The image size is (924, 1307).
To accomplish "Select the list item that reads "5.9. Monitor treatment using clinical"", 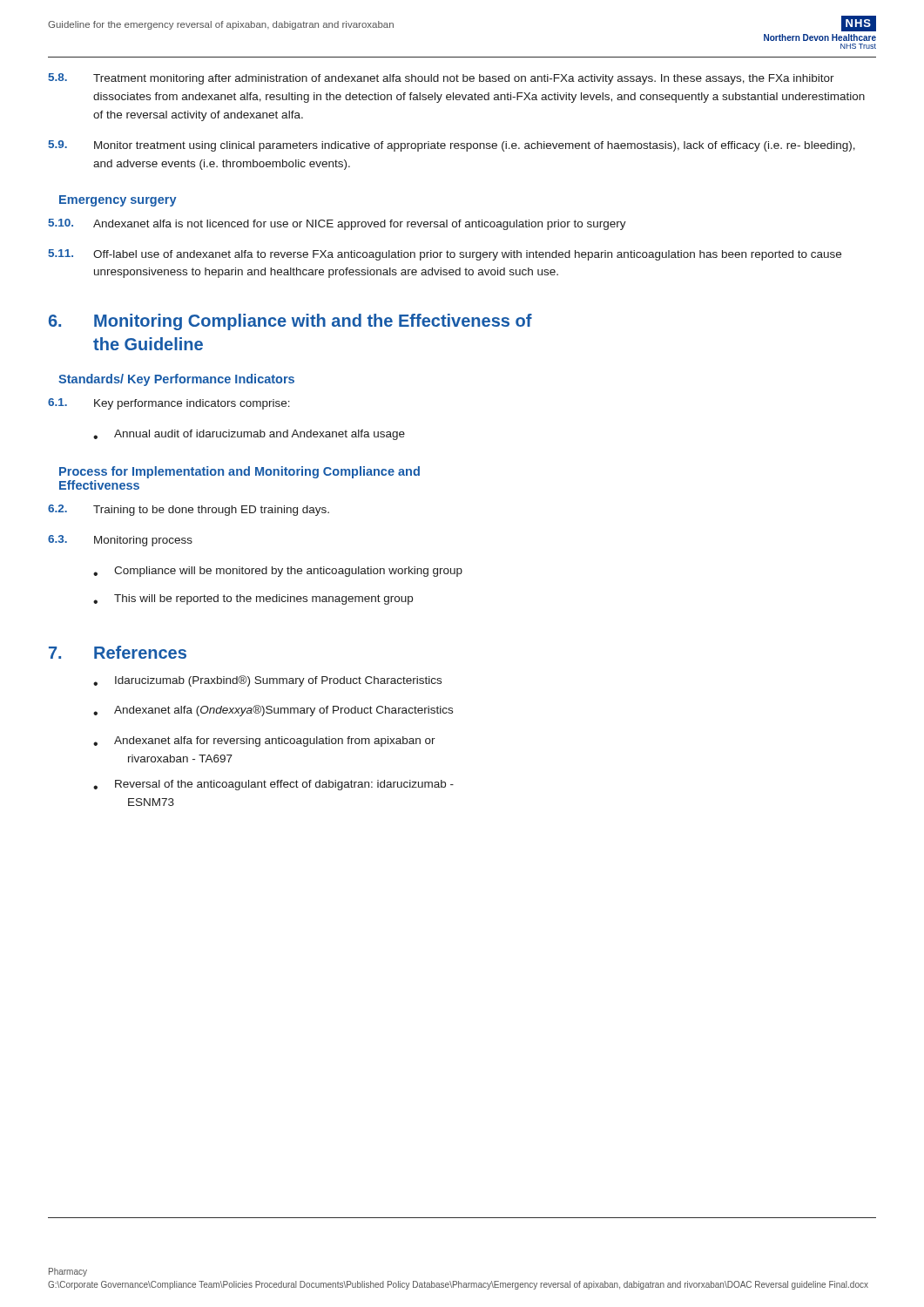I will coord(462,155).
